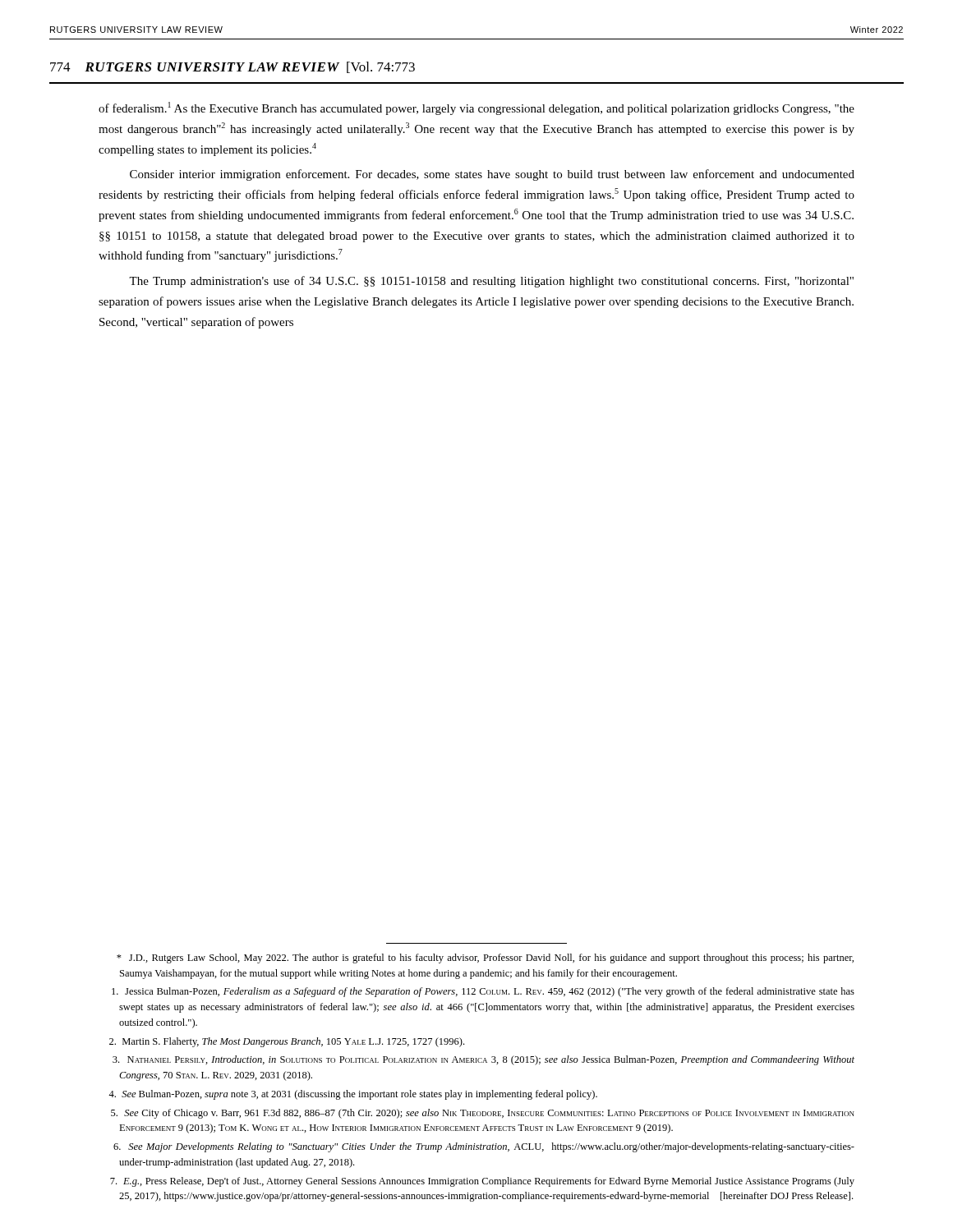The width and height of the screenshot is (953, 1232).
Task: Click on the text block with the text "The Trump administration's use of 34 U.S.C."
Action: [476, 301]
